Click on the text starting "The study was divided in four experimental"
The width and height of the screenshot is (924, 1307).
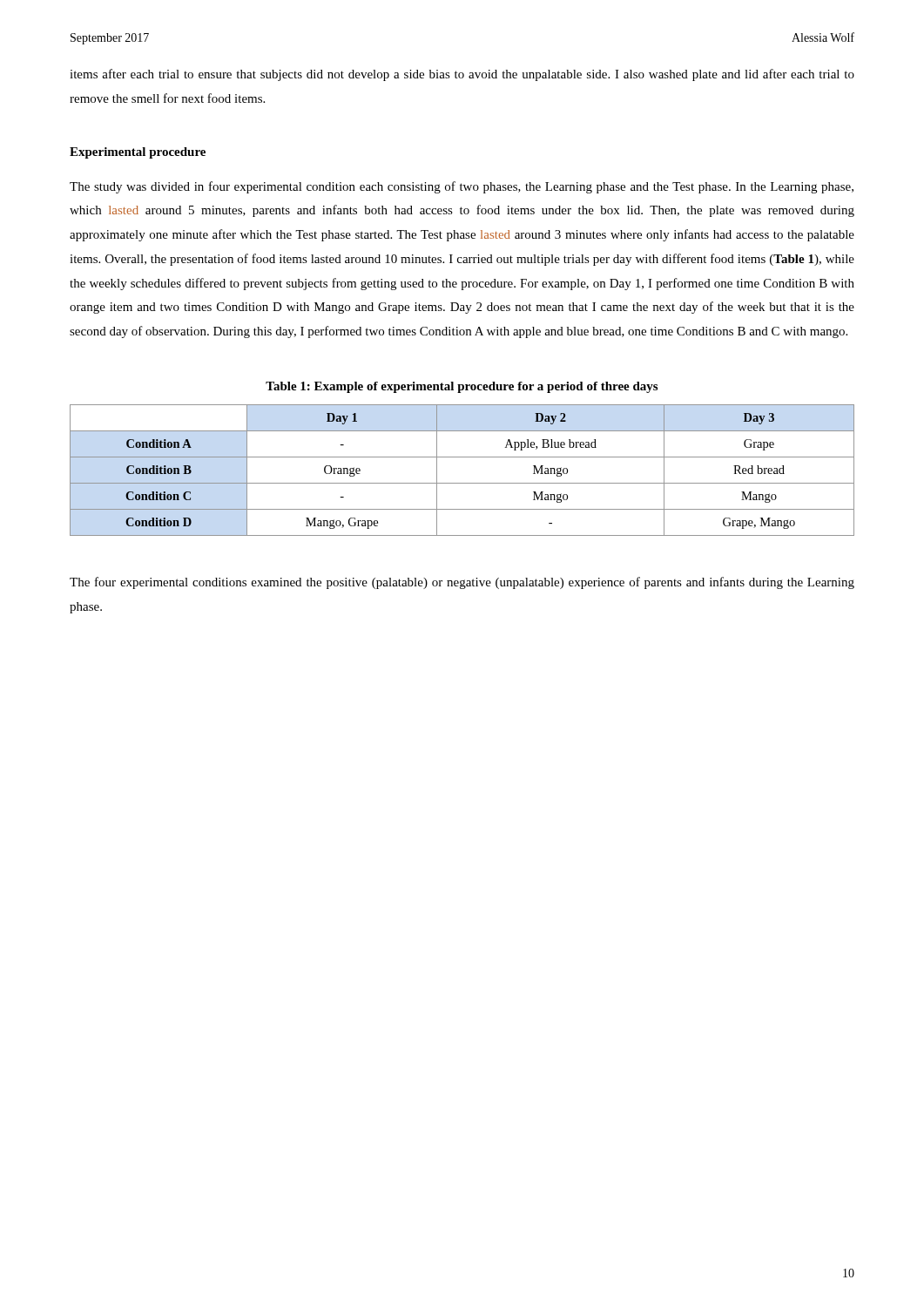tap(462, 259)
